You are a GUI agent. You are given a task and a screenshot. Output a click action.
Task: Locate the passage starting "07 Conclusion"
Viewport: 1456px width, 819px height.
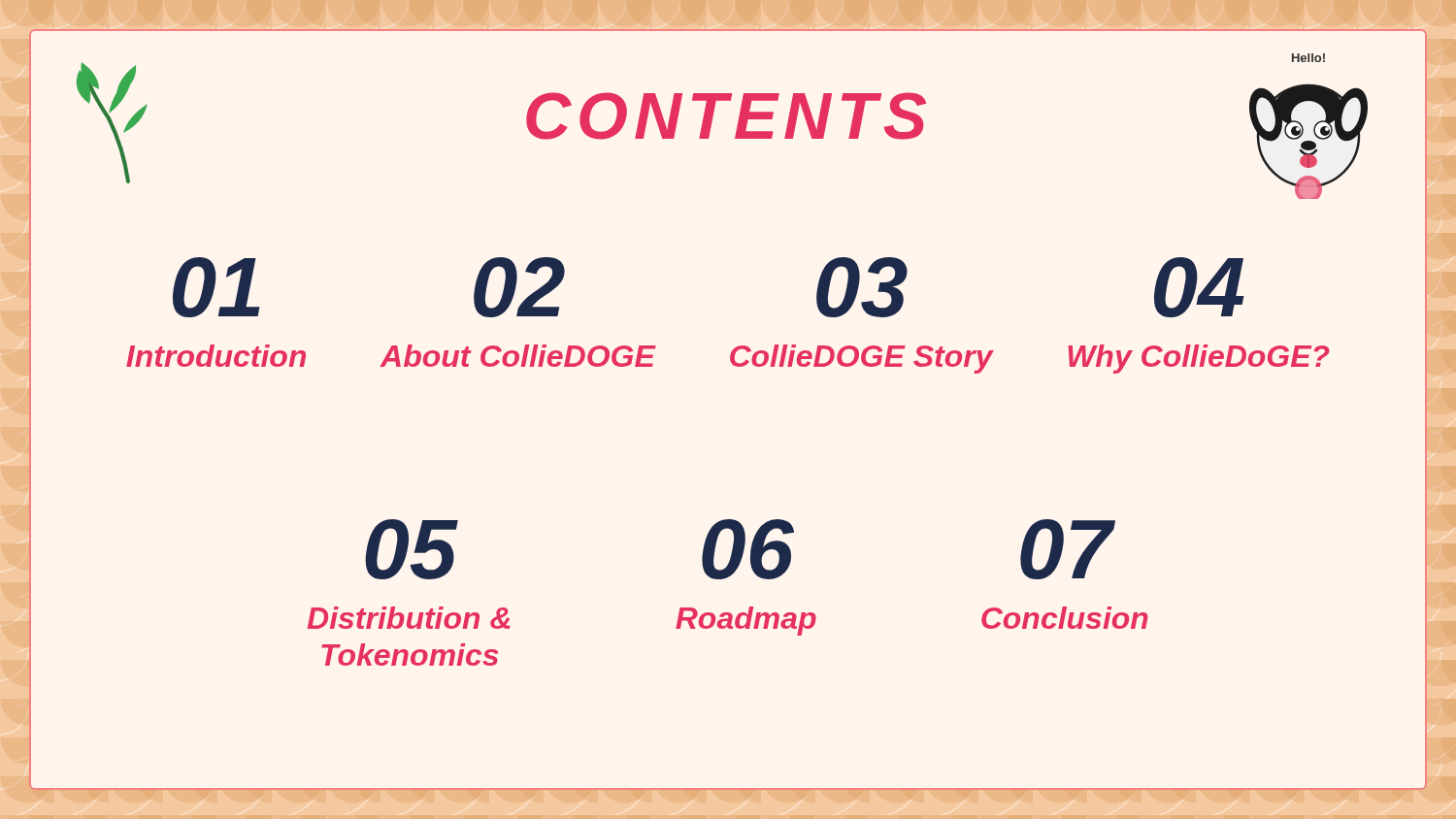(1065, 572)
